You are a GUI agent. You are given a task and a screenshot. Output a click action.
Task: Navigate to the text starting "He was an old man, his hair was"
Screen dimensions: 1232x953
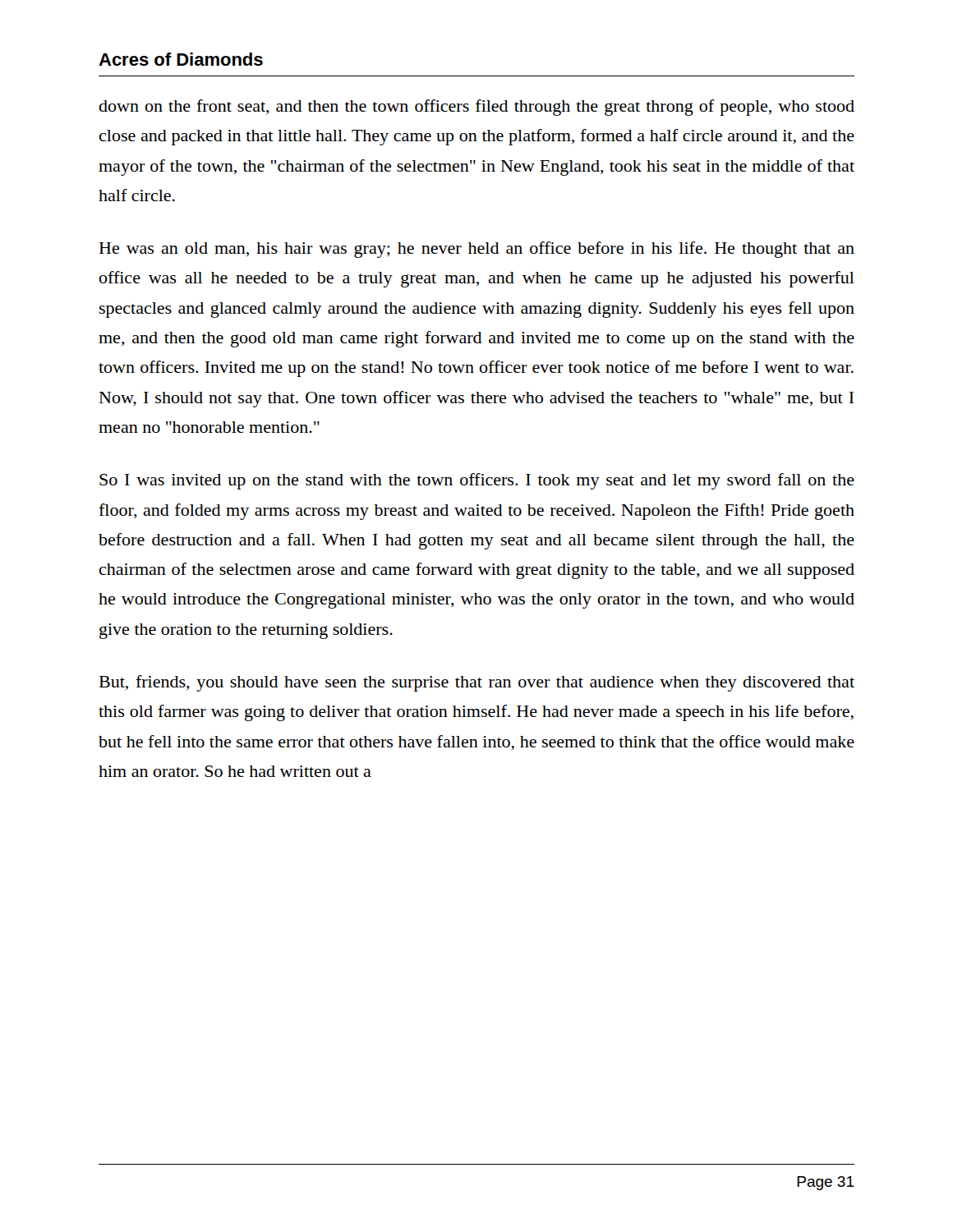[x=476, y=337]
